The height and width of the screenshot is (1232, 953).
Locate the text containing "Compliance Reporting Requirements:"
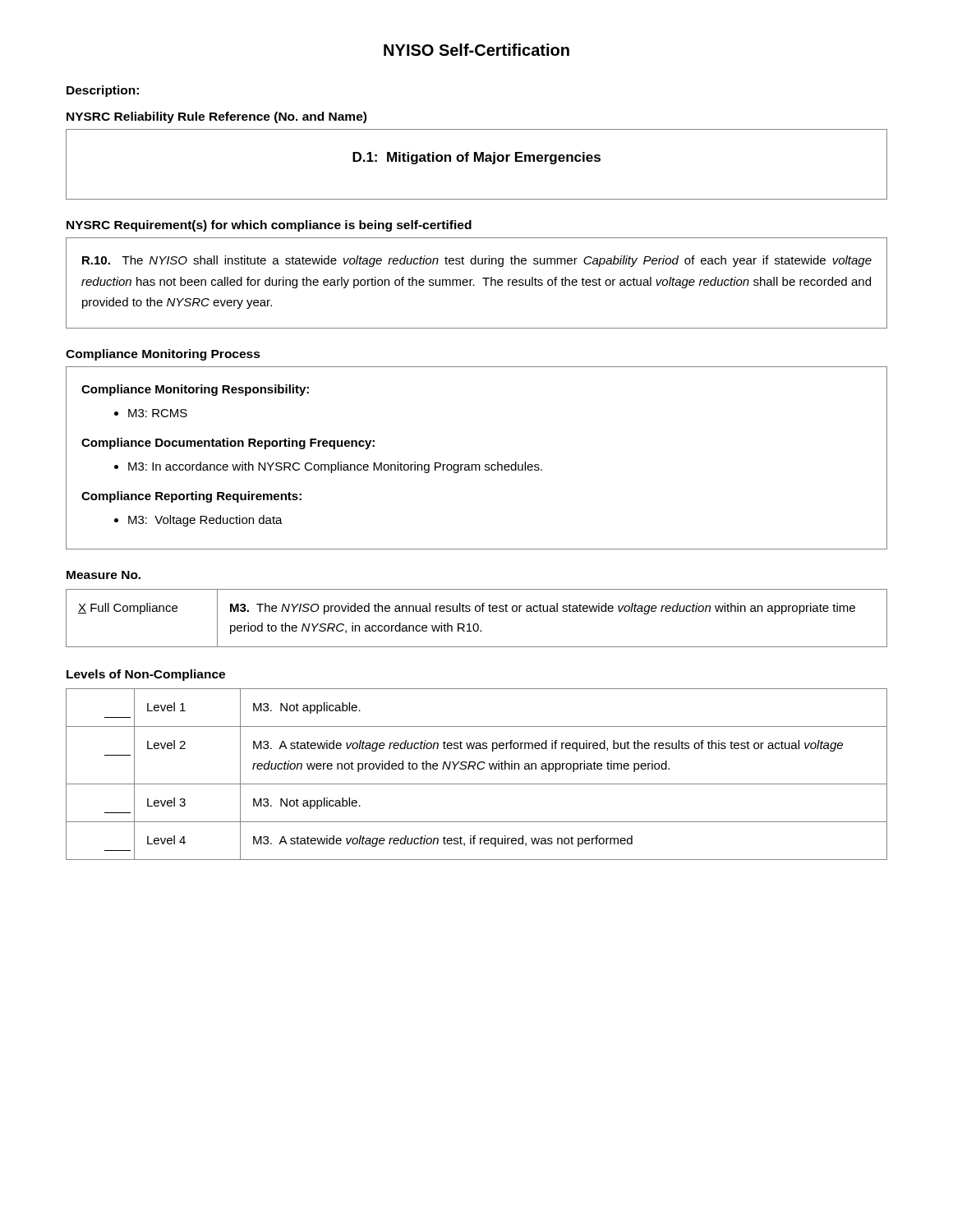(x=192, y=495)
